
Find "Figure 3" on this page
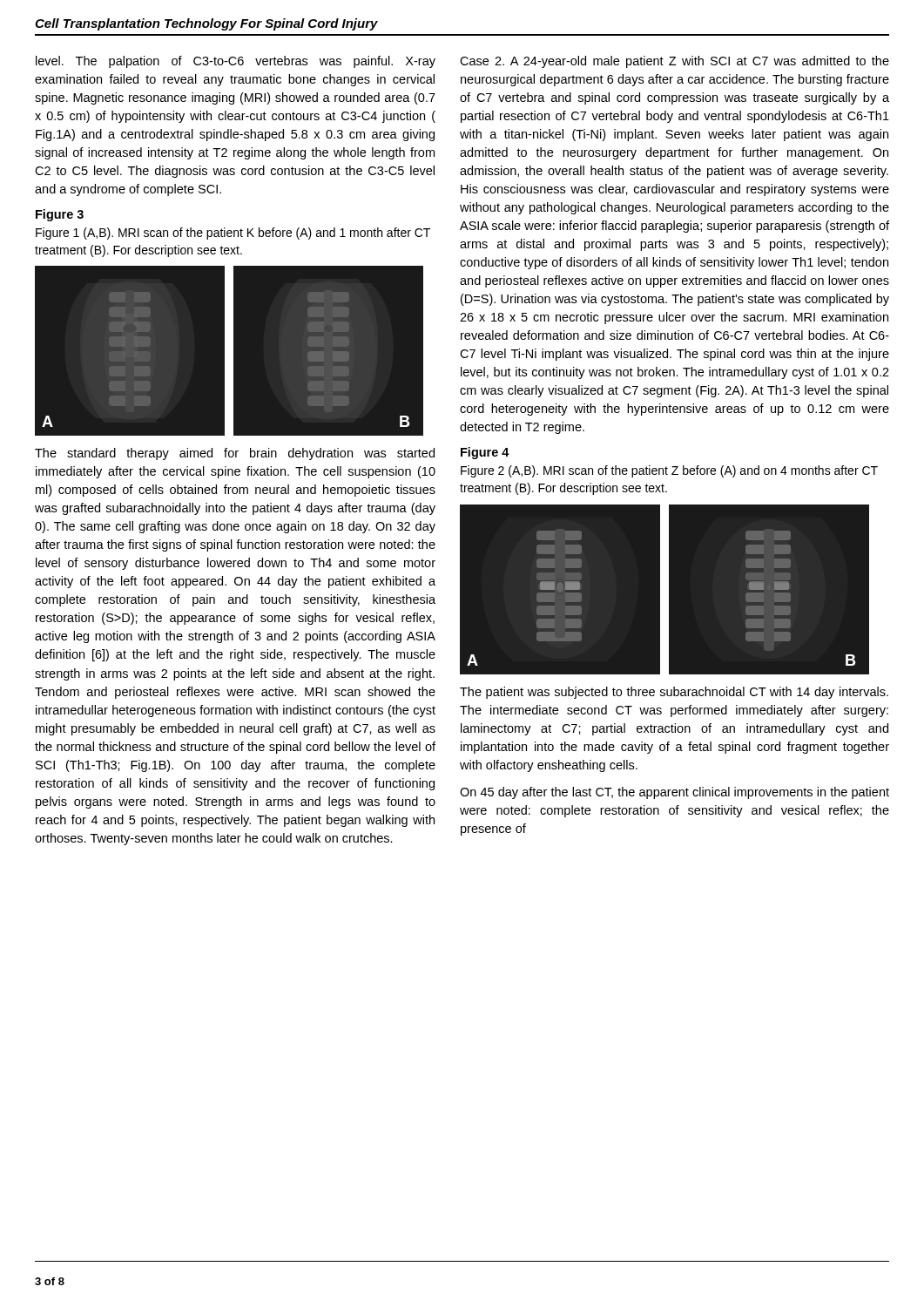click(59, 214)
